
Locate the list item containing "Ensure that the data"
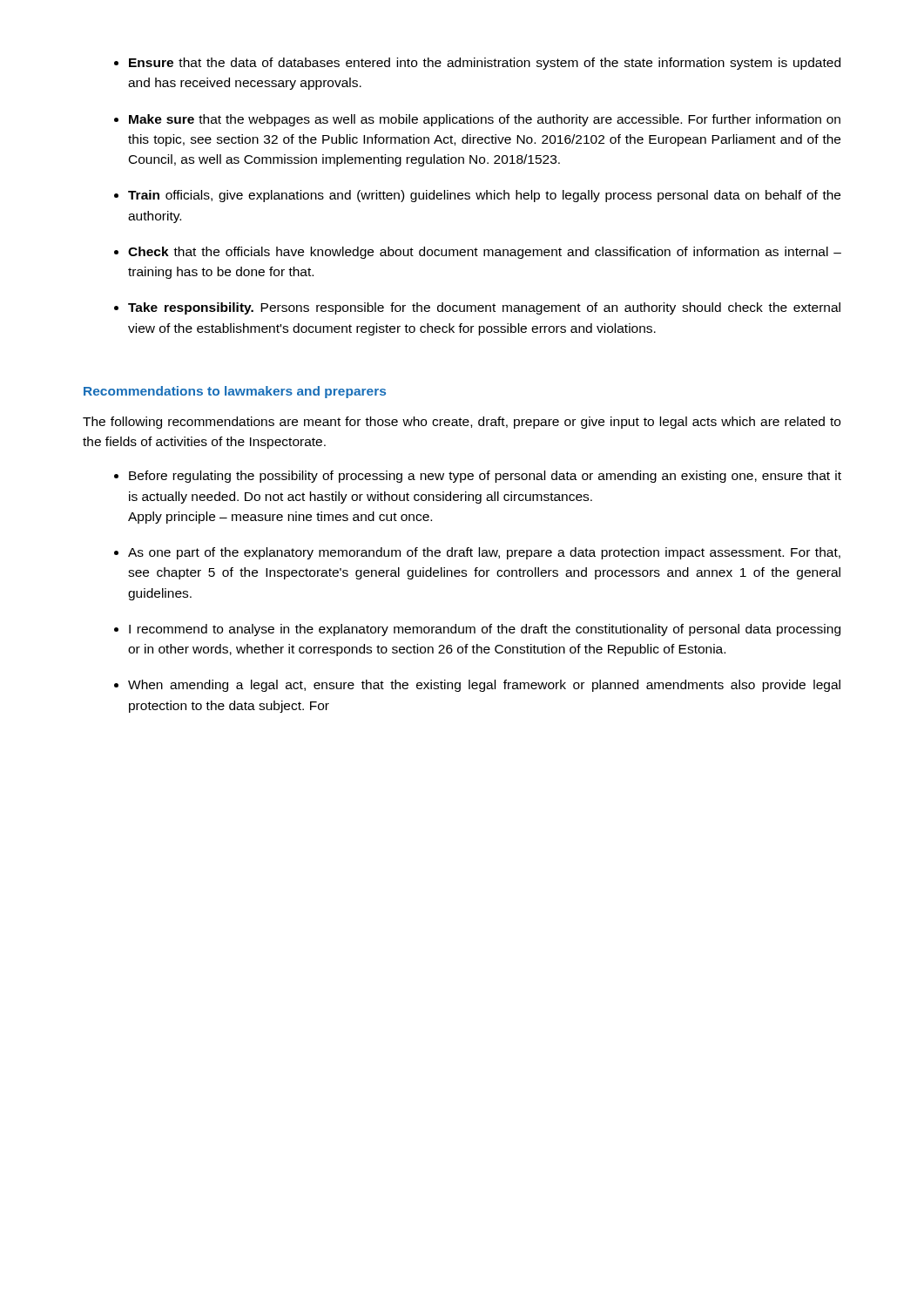[475, 73]
